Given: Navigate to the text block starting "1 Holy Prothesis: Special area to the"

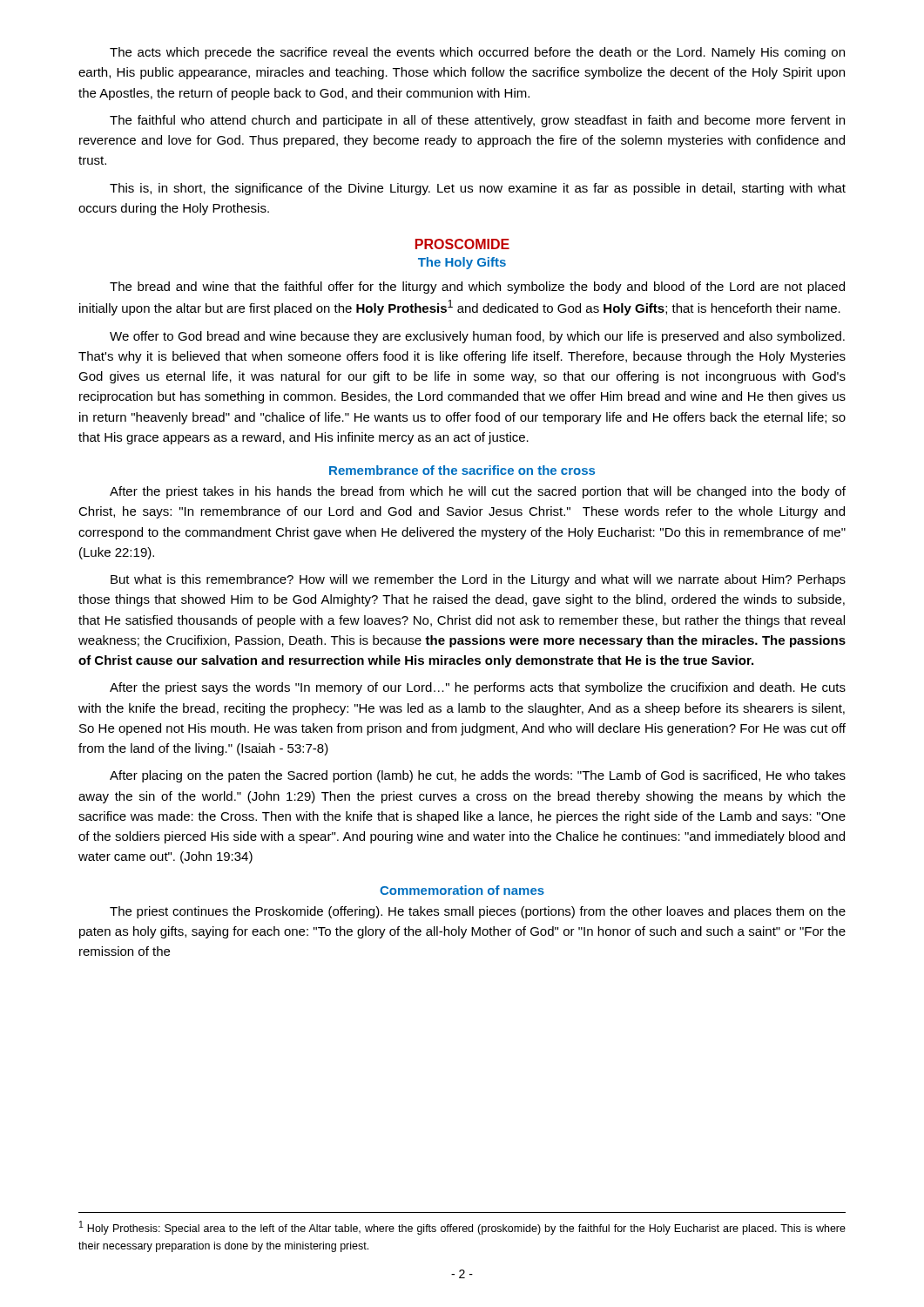Looking at the screenshot, I should pos(462,1236).
